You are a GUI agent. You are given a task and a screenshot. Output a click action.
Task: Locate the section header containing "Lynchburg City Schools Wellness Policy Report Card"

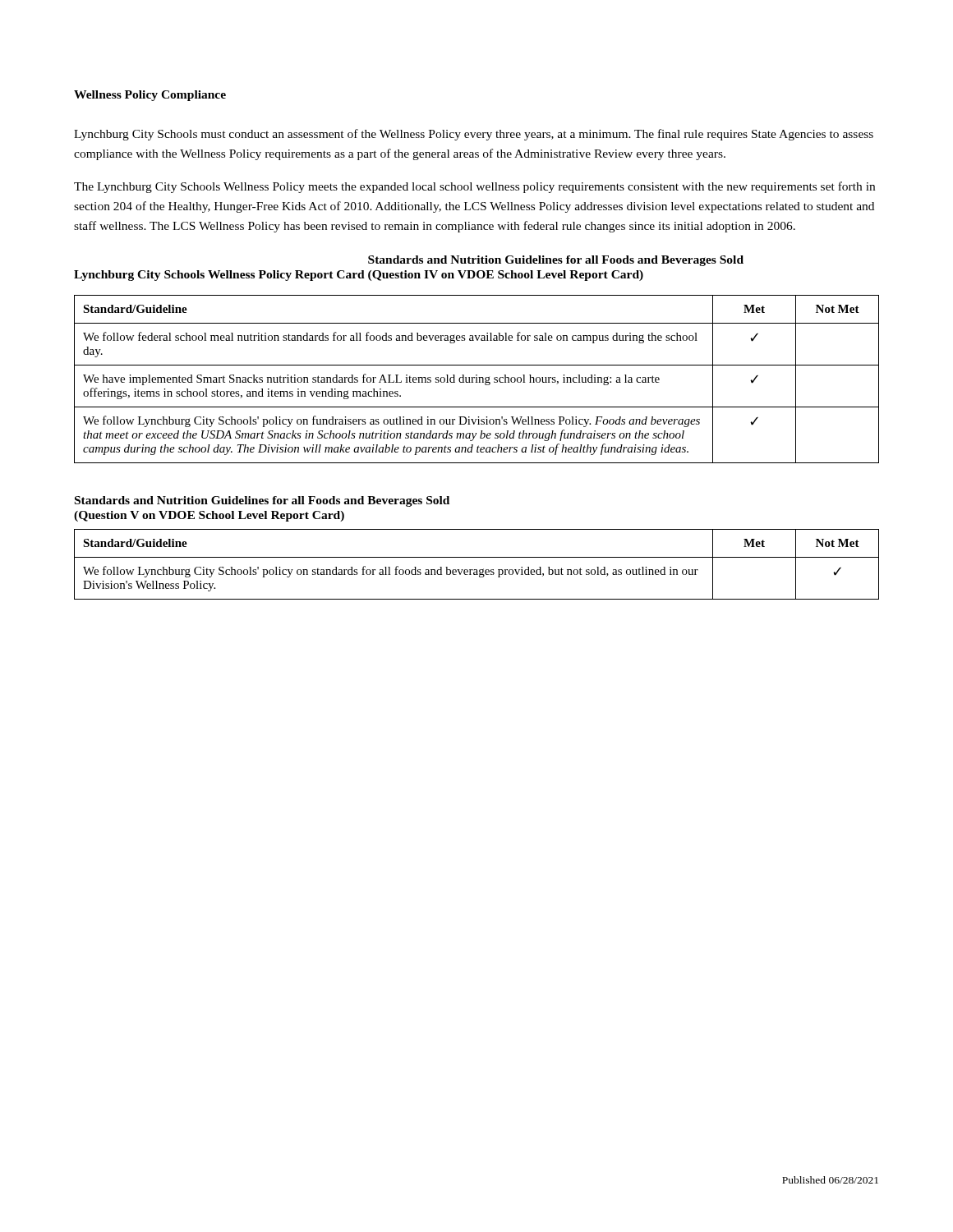(219, 274)
